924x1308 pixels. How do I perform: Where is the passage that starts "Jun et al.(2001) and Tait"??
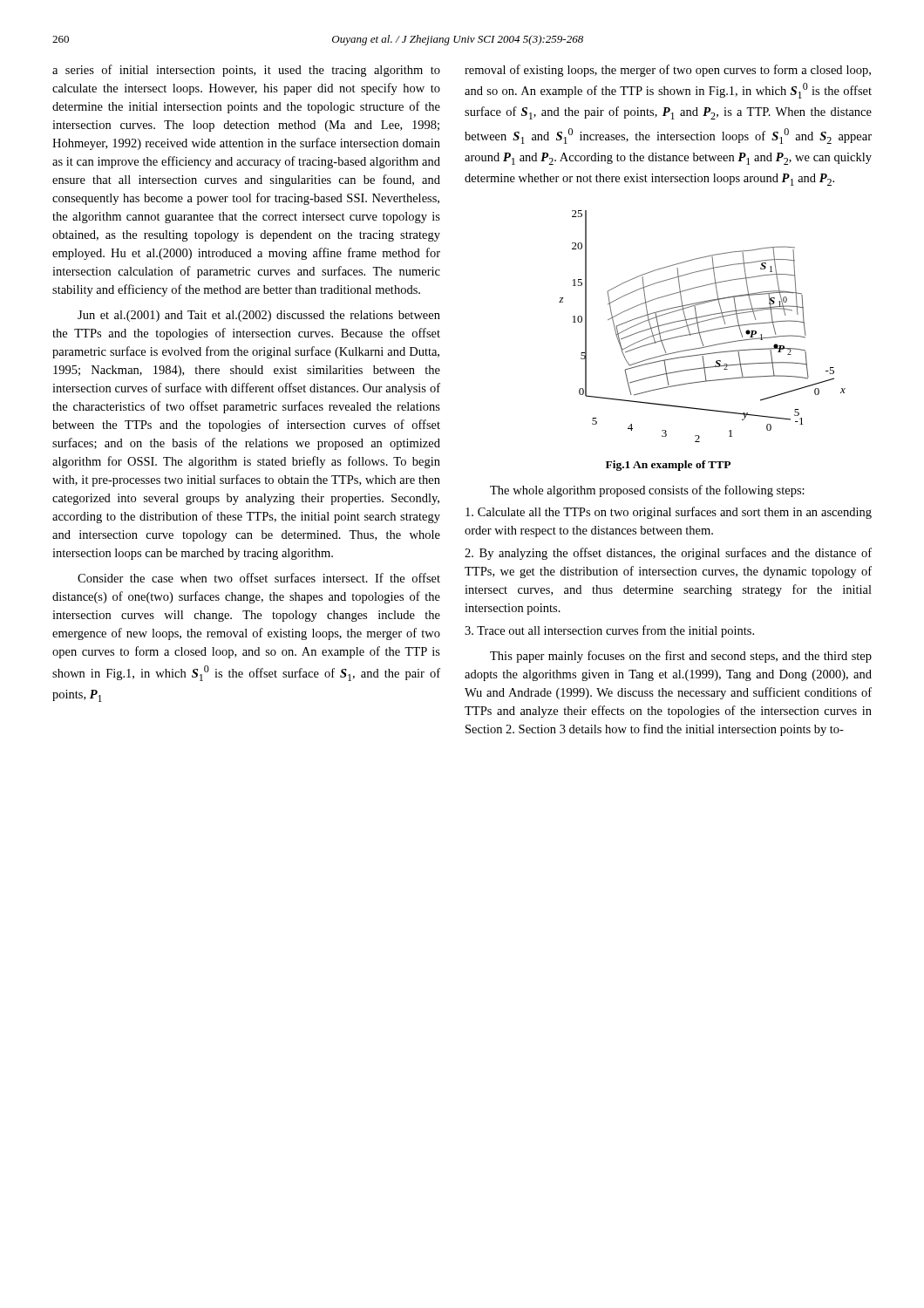point(246,435)
